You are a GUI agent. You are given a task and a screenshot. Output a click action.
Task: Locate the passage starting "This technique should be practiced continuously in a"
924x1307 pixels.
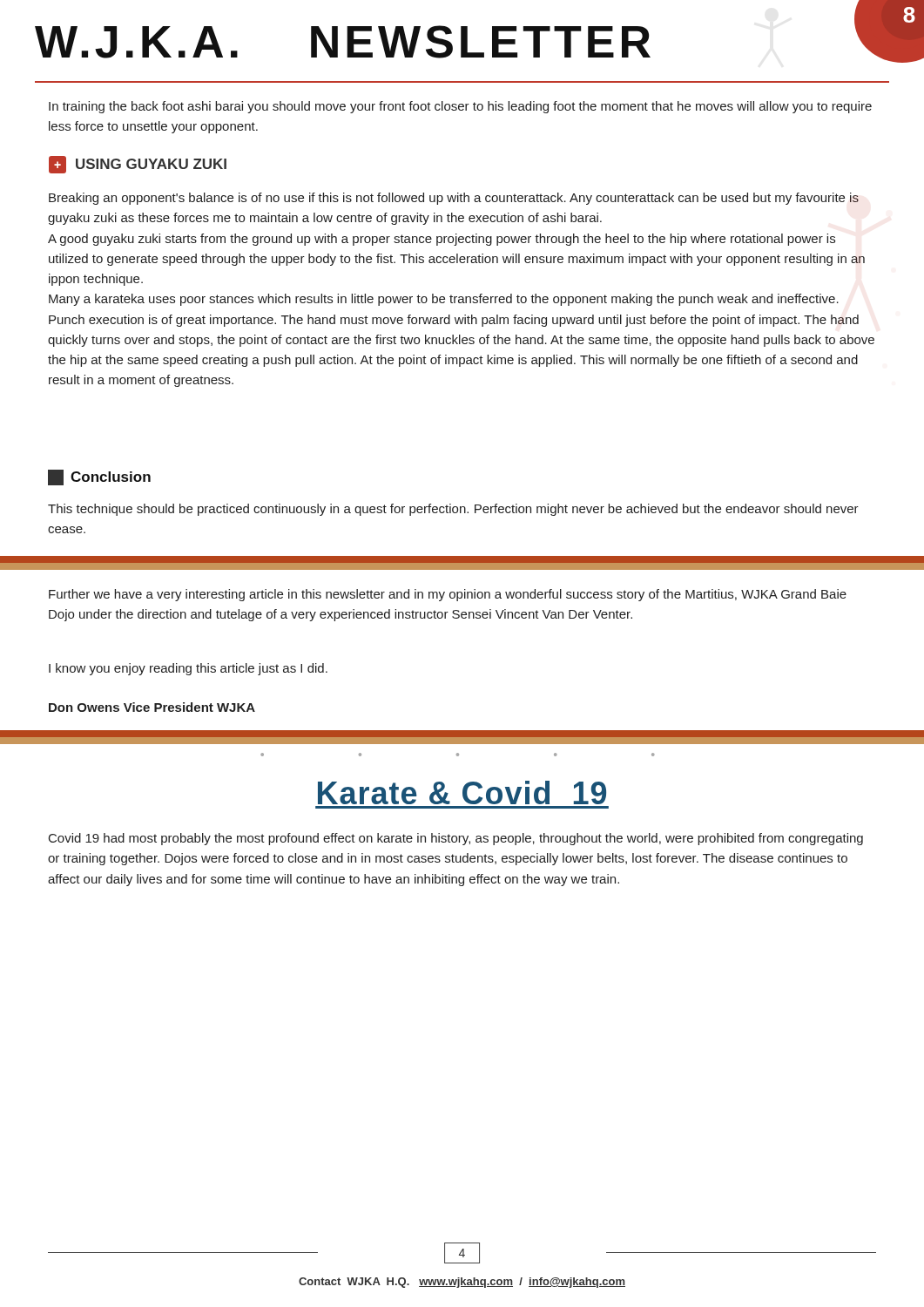(453, 519)
